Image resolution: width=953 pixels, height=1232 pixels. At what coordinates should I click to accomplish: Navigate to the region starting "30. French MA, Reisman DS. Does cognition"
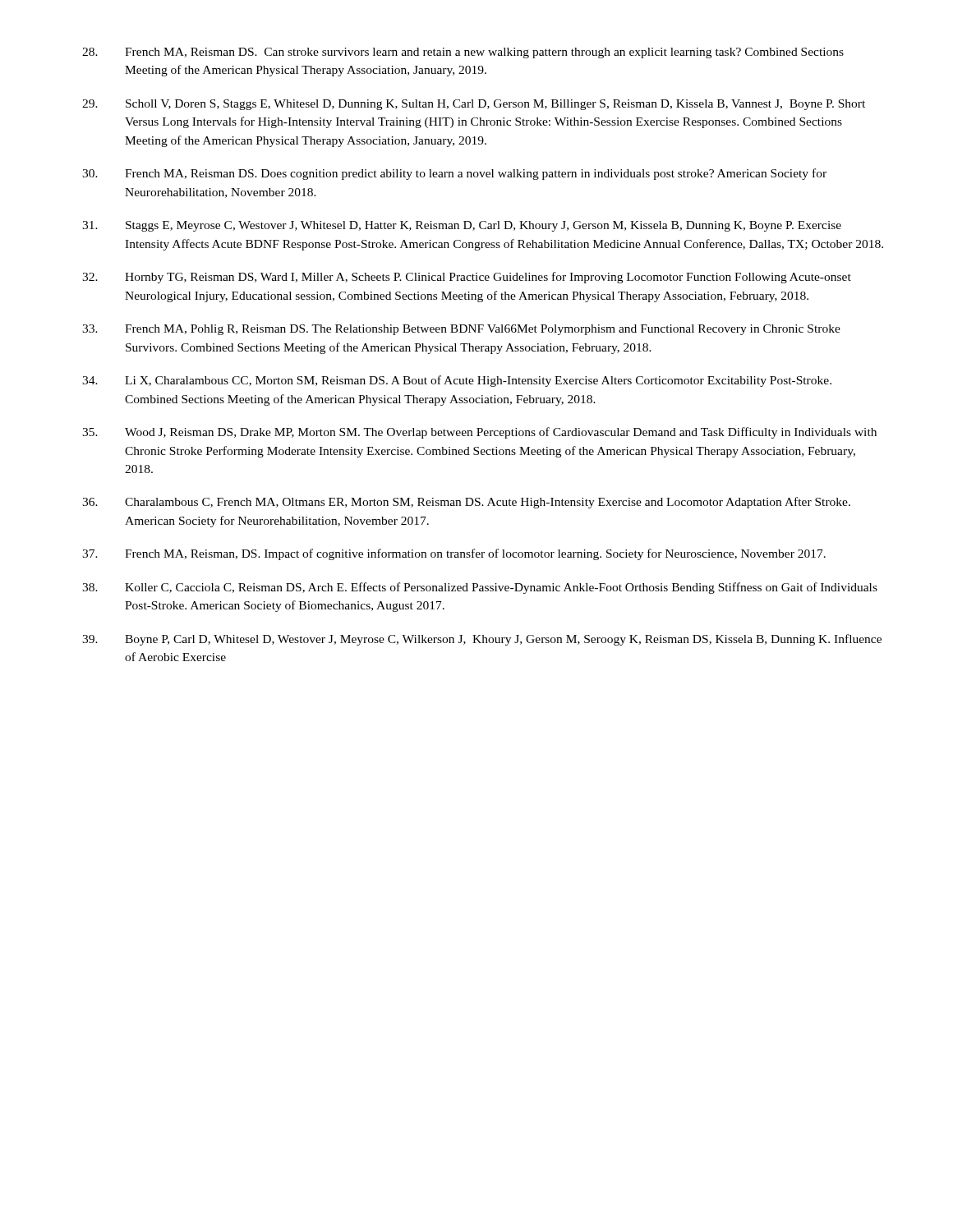point(485,183)
